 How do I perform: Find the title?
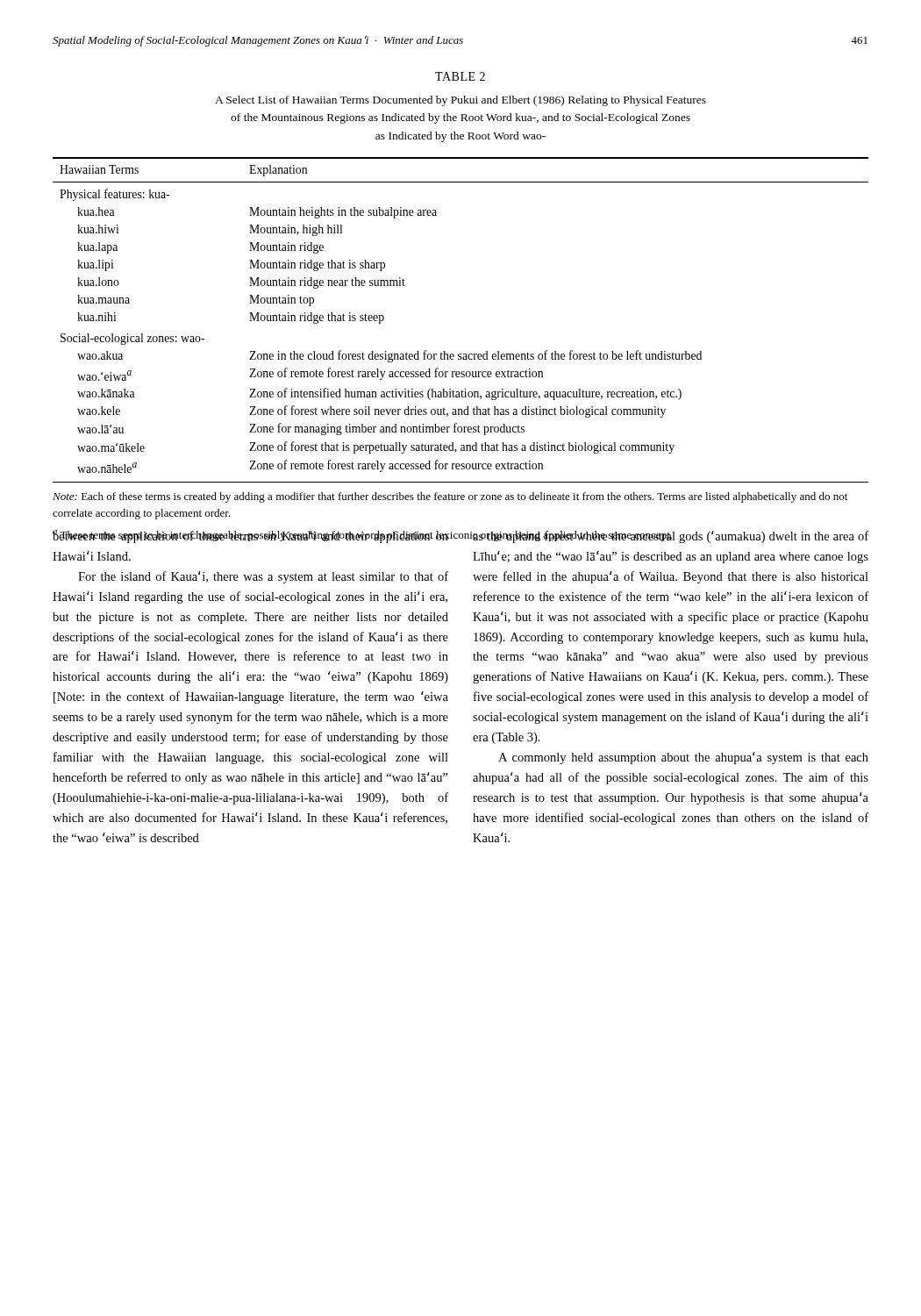click(460, 77)
